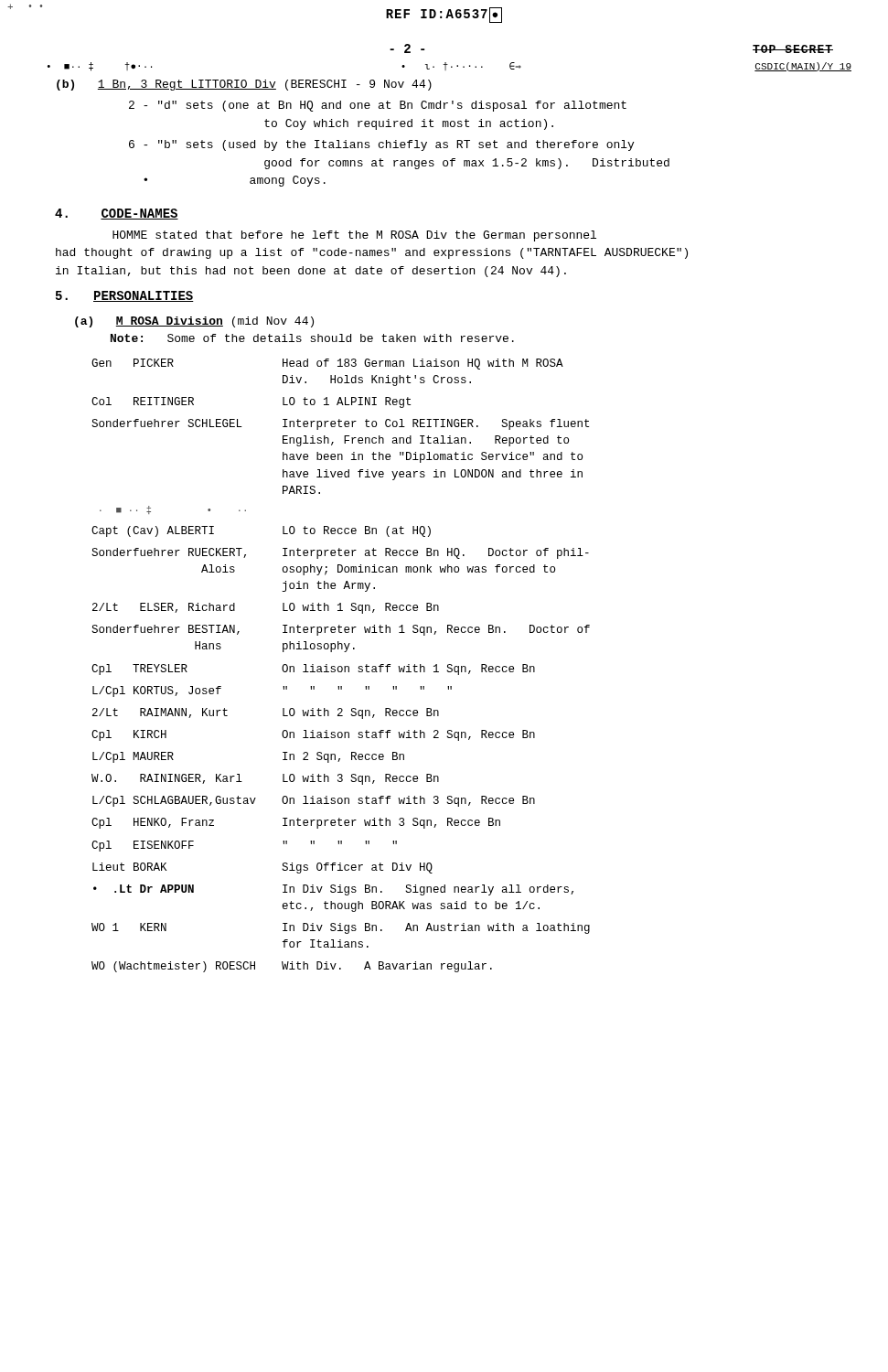Find the block starting "2 - "d" sets (one"

pyautogui.click(x=378, y=115)
